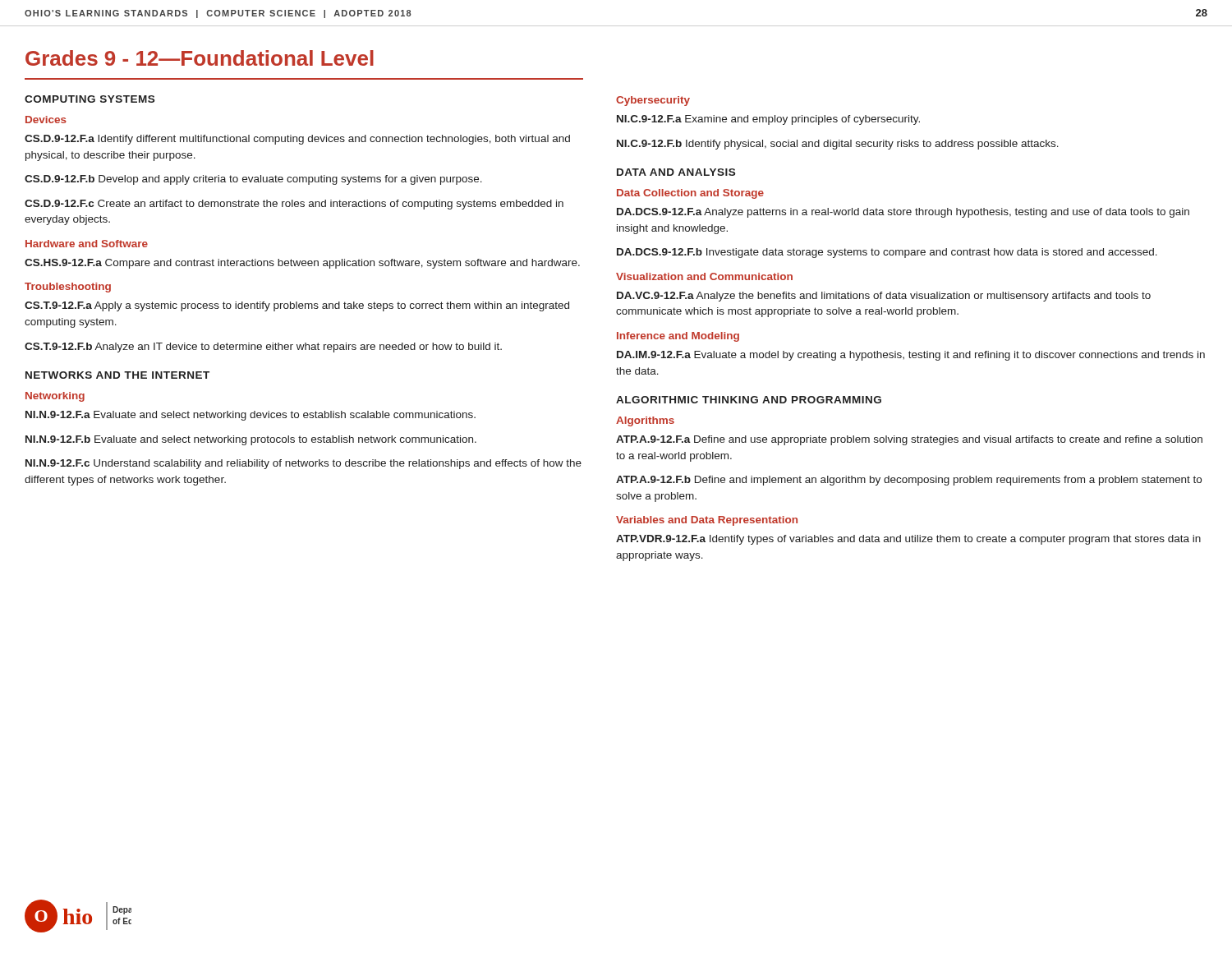Click the passage that begins "ATP.A.9-12.F.a Define and use appropriate"
This screenshot has width=1232, height=953.
coord(909,447)
